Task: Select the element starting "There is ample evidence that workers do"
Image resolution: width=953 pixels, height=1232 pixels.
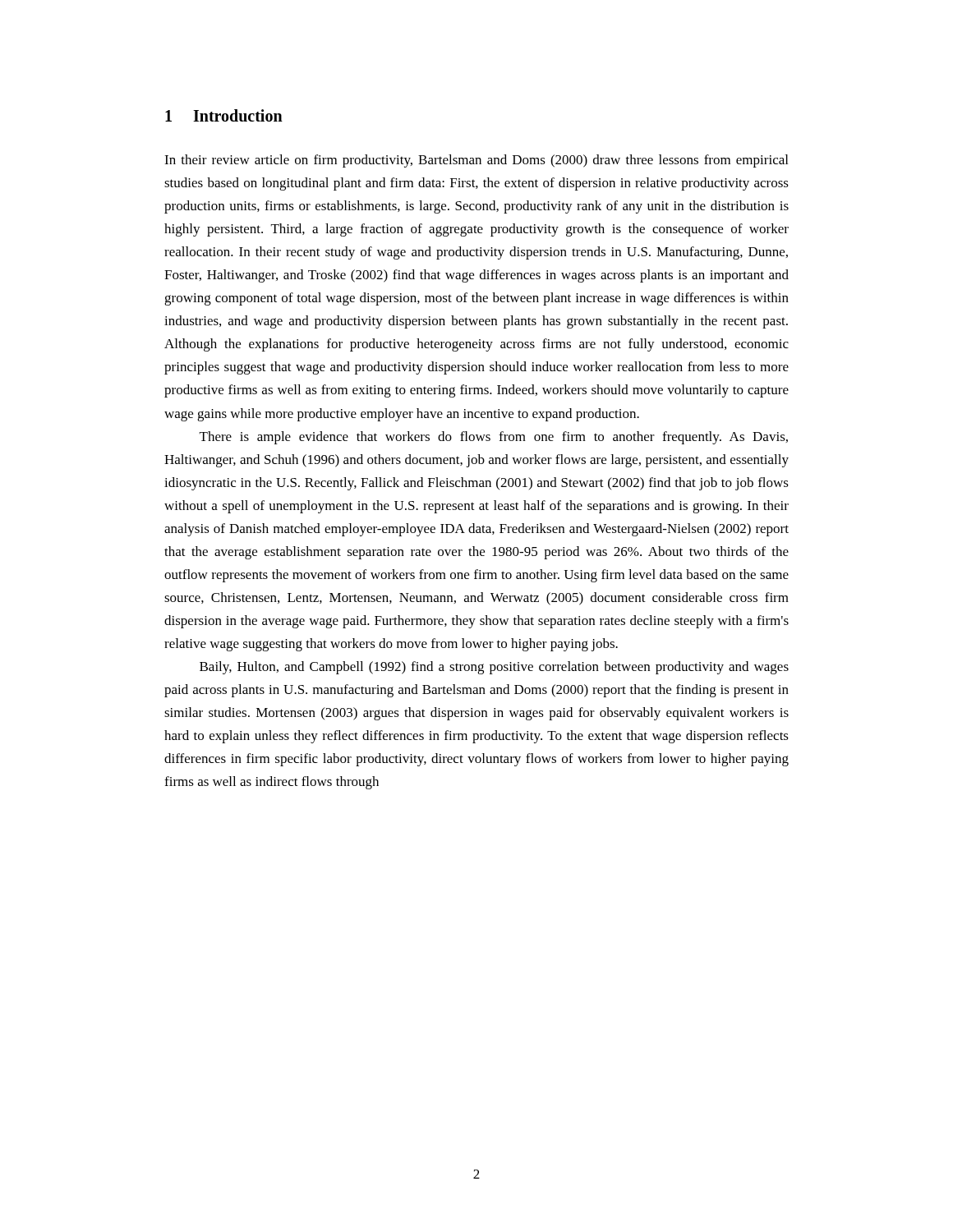Action: click(x=476, y=540)
